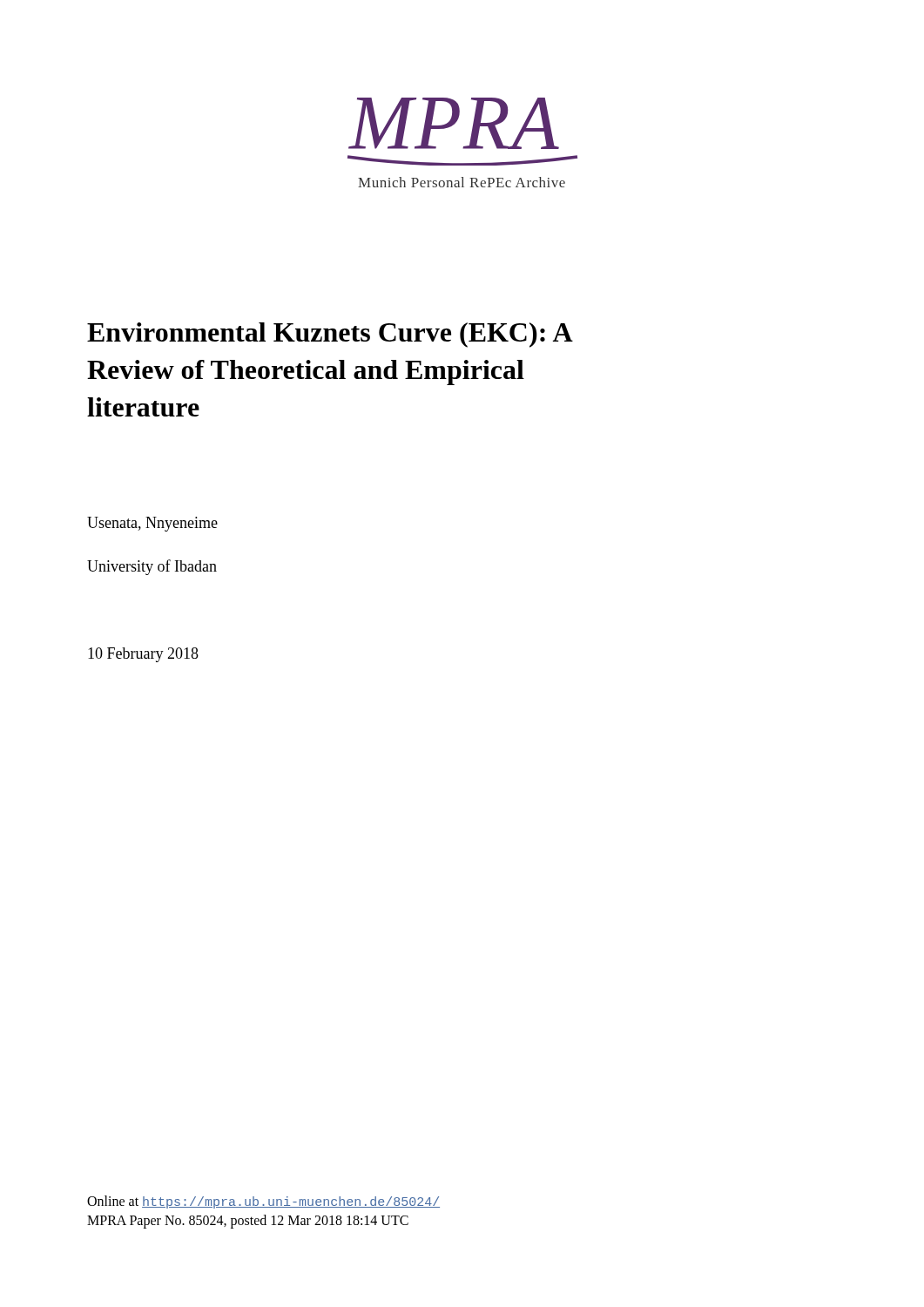Navigate to the block starting "University of Ibadan"
The image size is (924, 1307).
point(152,567)
